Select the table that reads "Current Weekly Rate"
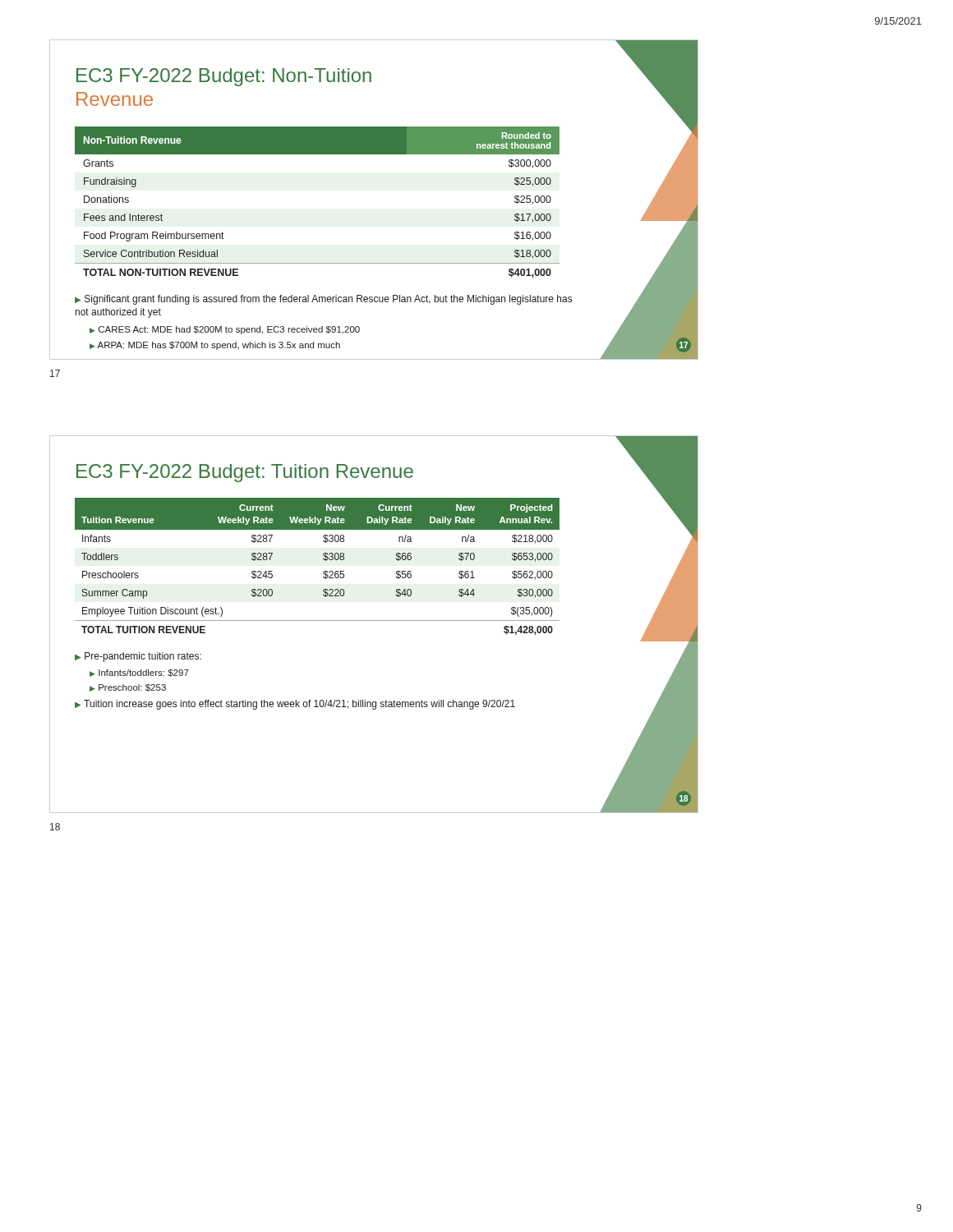 coord(329,569)
